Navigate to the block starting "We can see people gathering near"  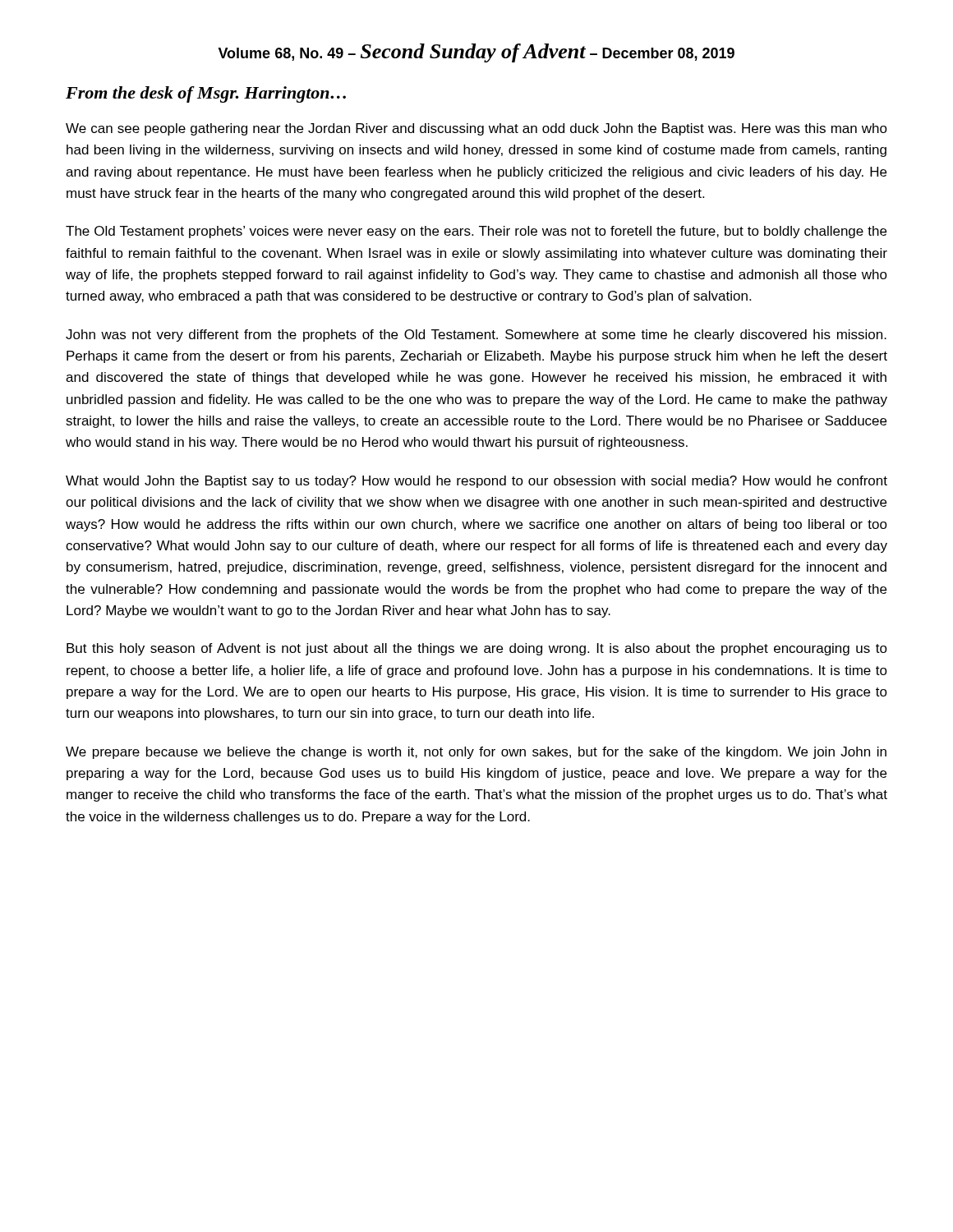(476, 161)
